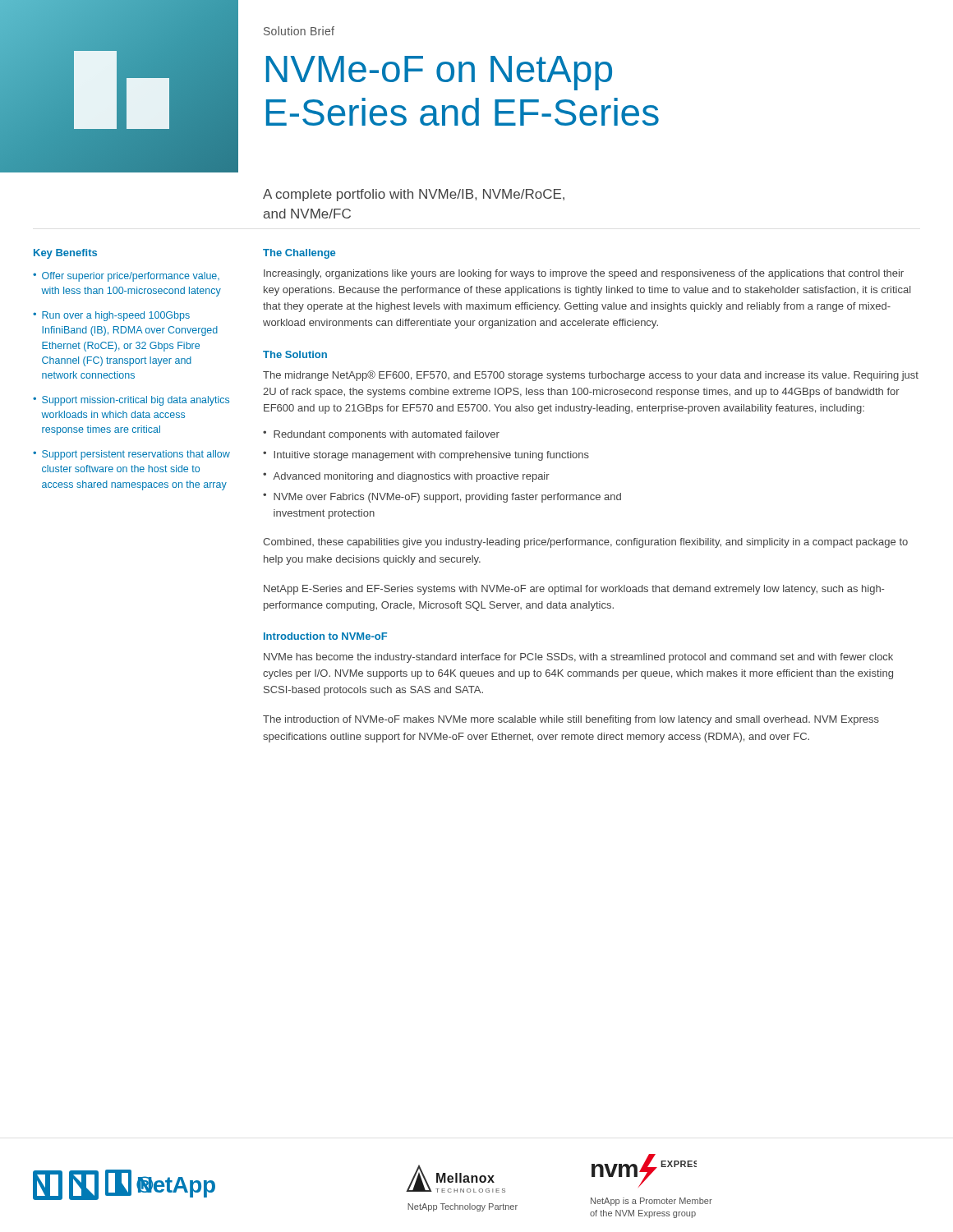Locate the block of text that opens with "• Support mission-critical big data"
953x1232 pixels.
(x=131, y=415)
